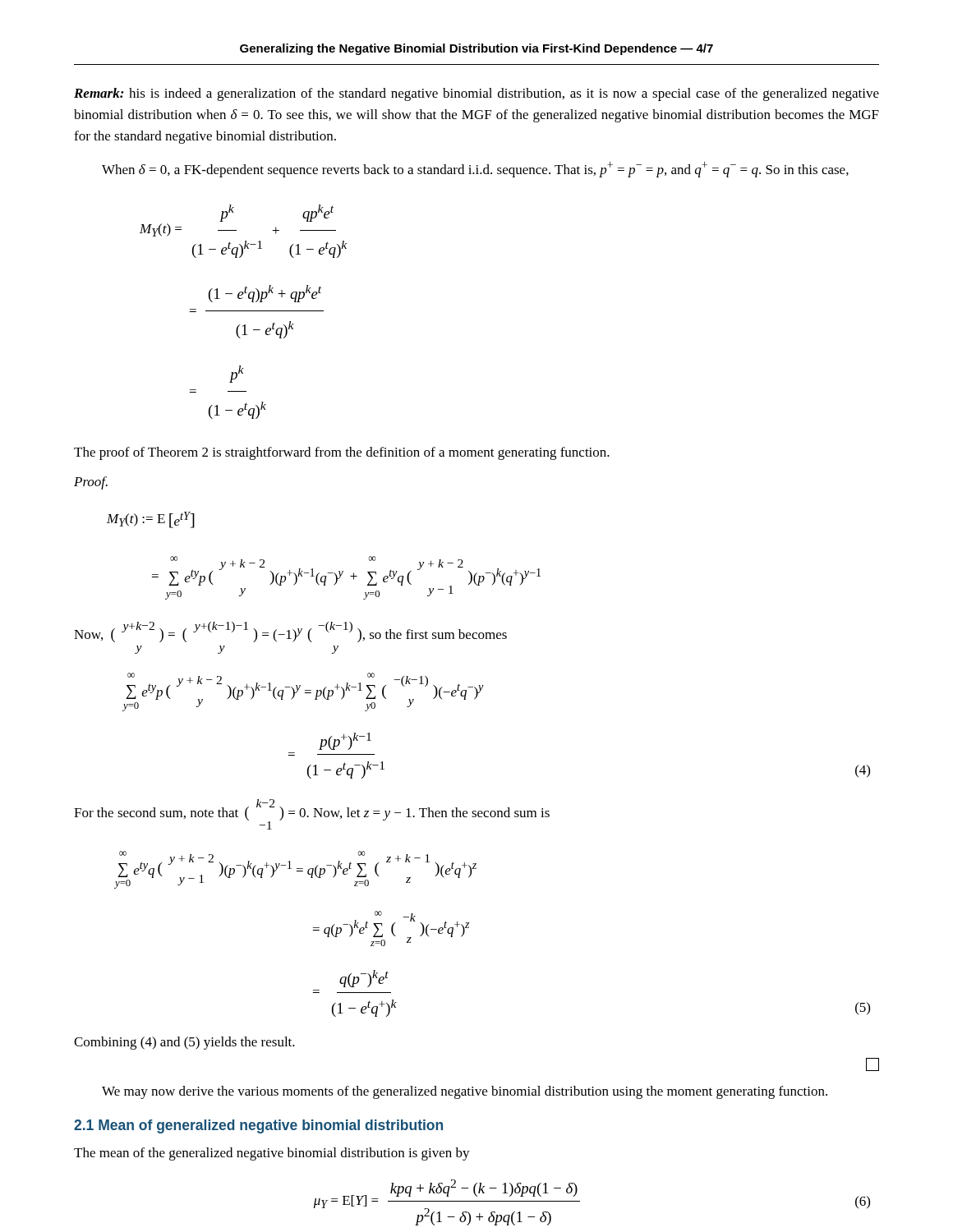Click on the text block that reads "The proof of Theorem 2 is straightforward from"
This screenshot has height=1232, width=953.
click(x=342, y=452)
